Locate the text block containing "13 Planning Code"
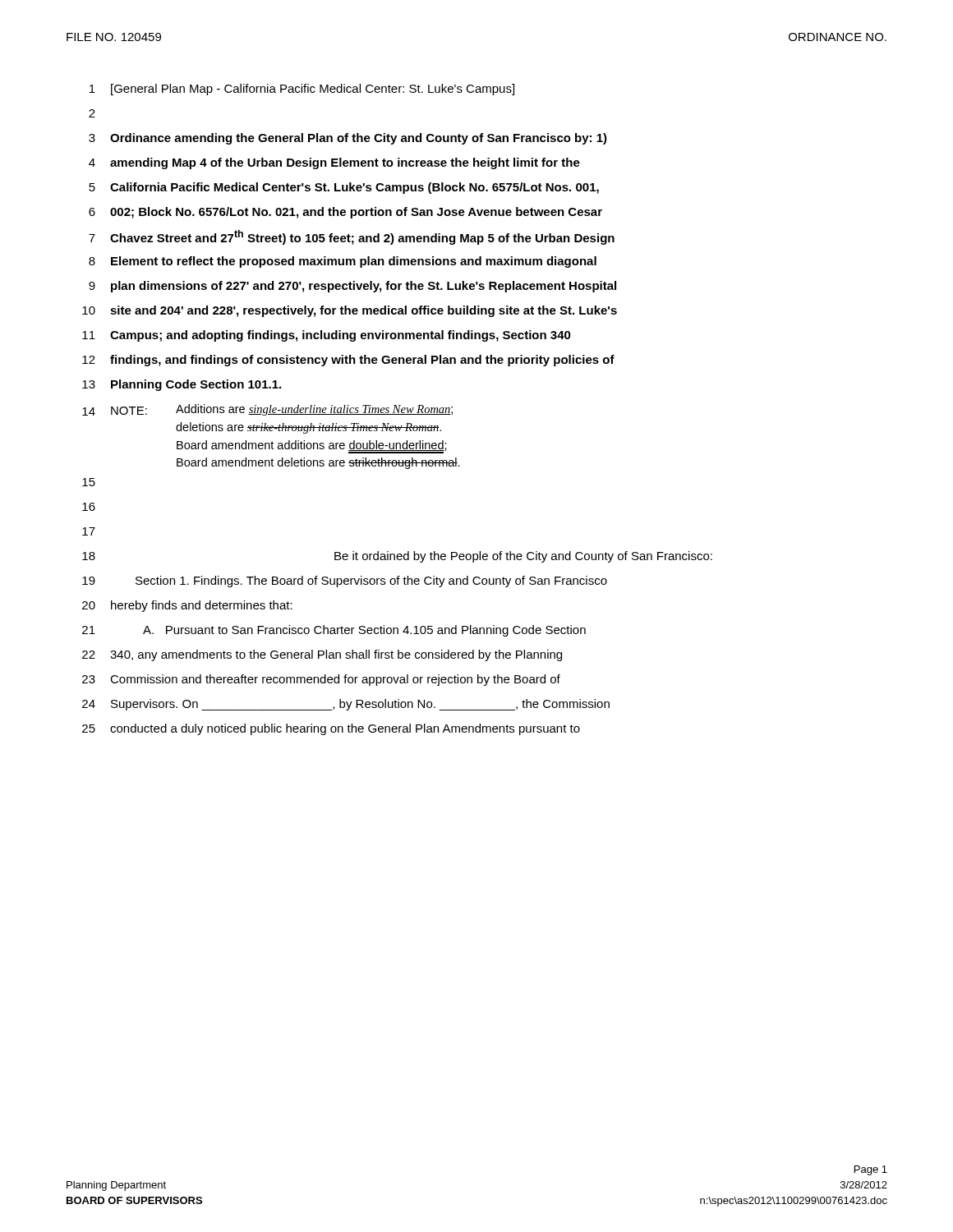Viewport: 953px width, 1232px height. pos(182,385)
